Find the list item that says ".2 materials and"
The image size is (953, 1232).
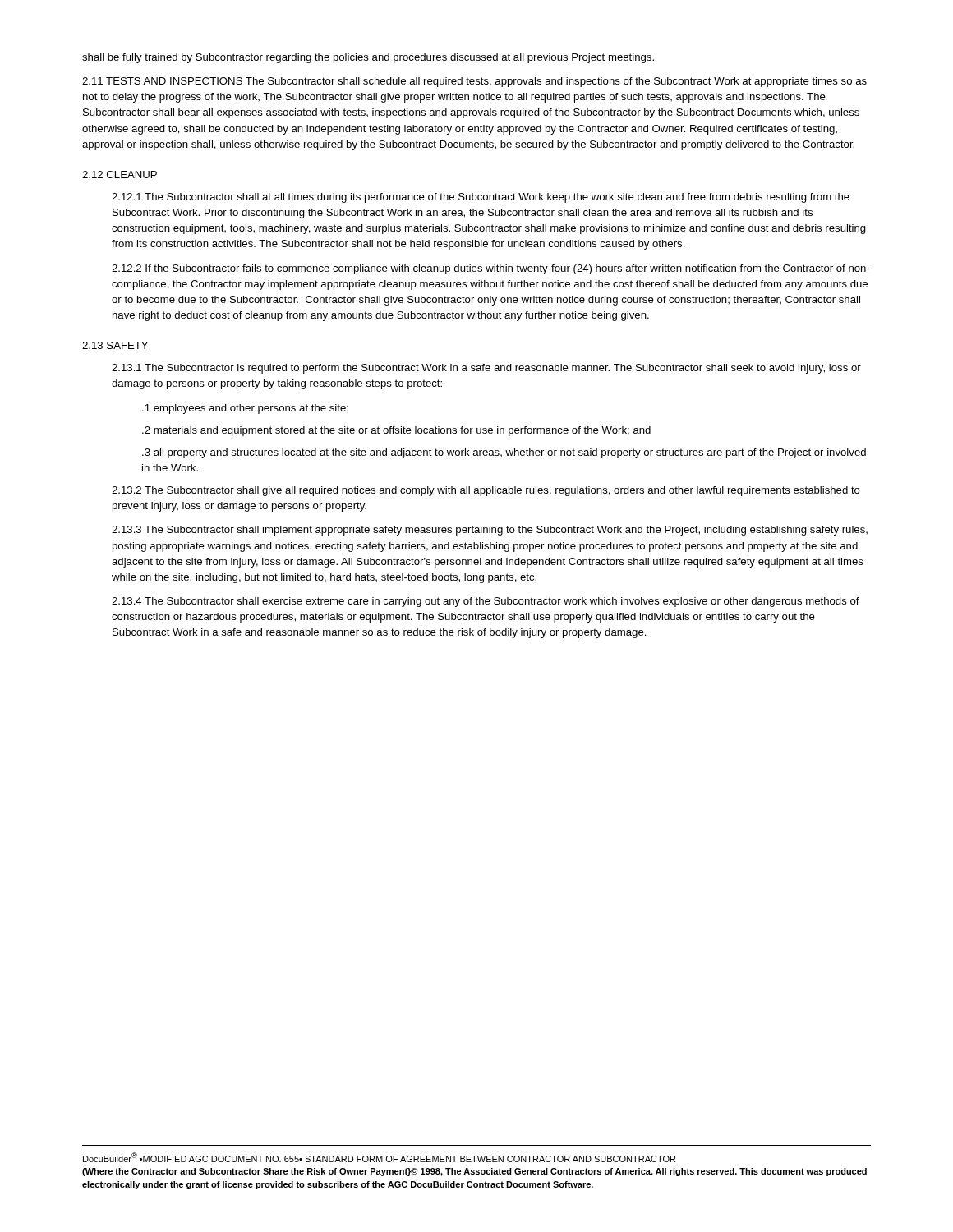[396, 430]
